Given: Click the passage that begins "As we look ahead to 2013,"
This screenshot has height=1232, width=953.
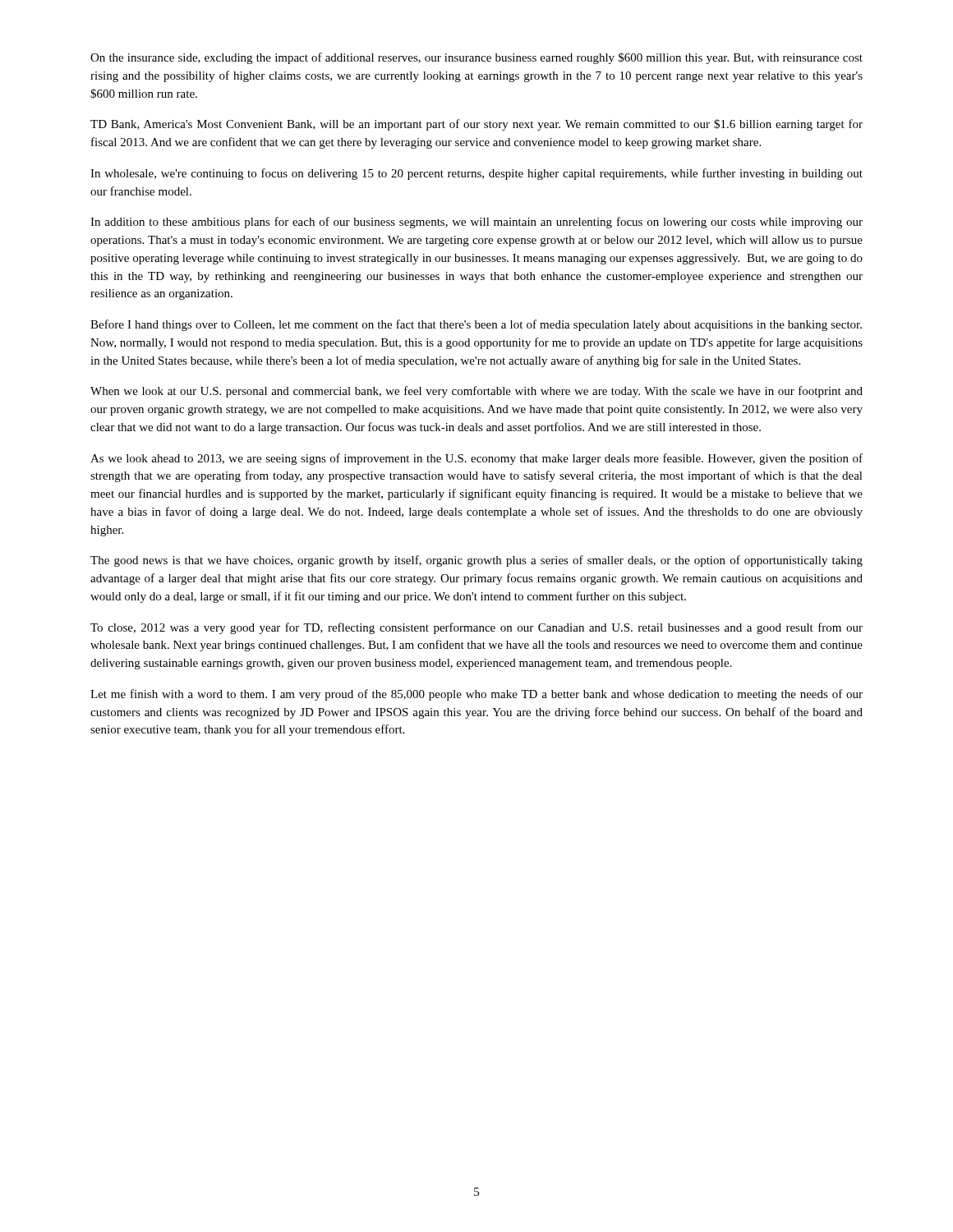Looking at the screenshot, I should click(476, 494).
